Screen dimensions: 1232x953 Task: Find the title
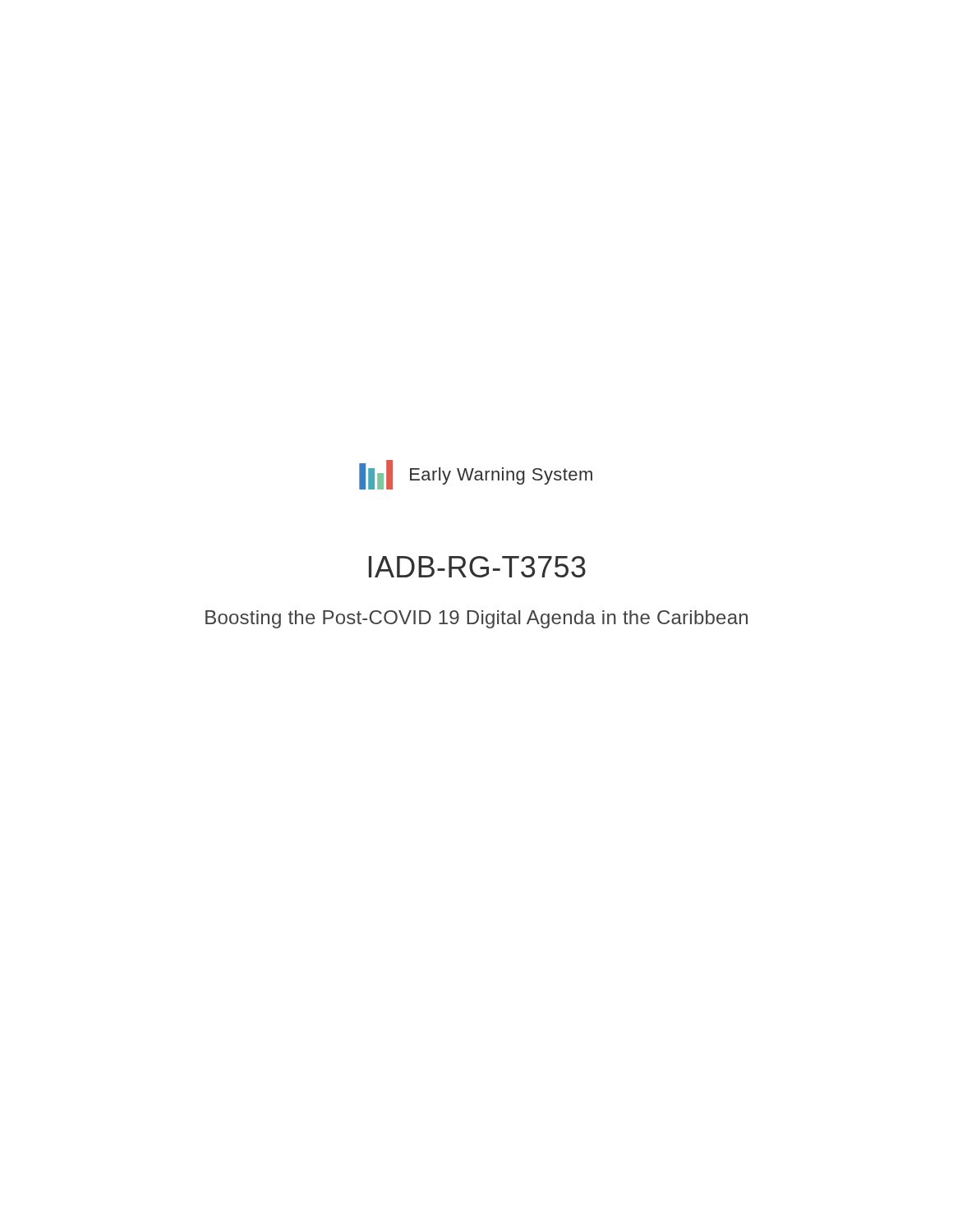pos(476,568)
